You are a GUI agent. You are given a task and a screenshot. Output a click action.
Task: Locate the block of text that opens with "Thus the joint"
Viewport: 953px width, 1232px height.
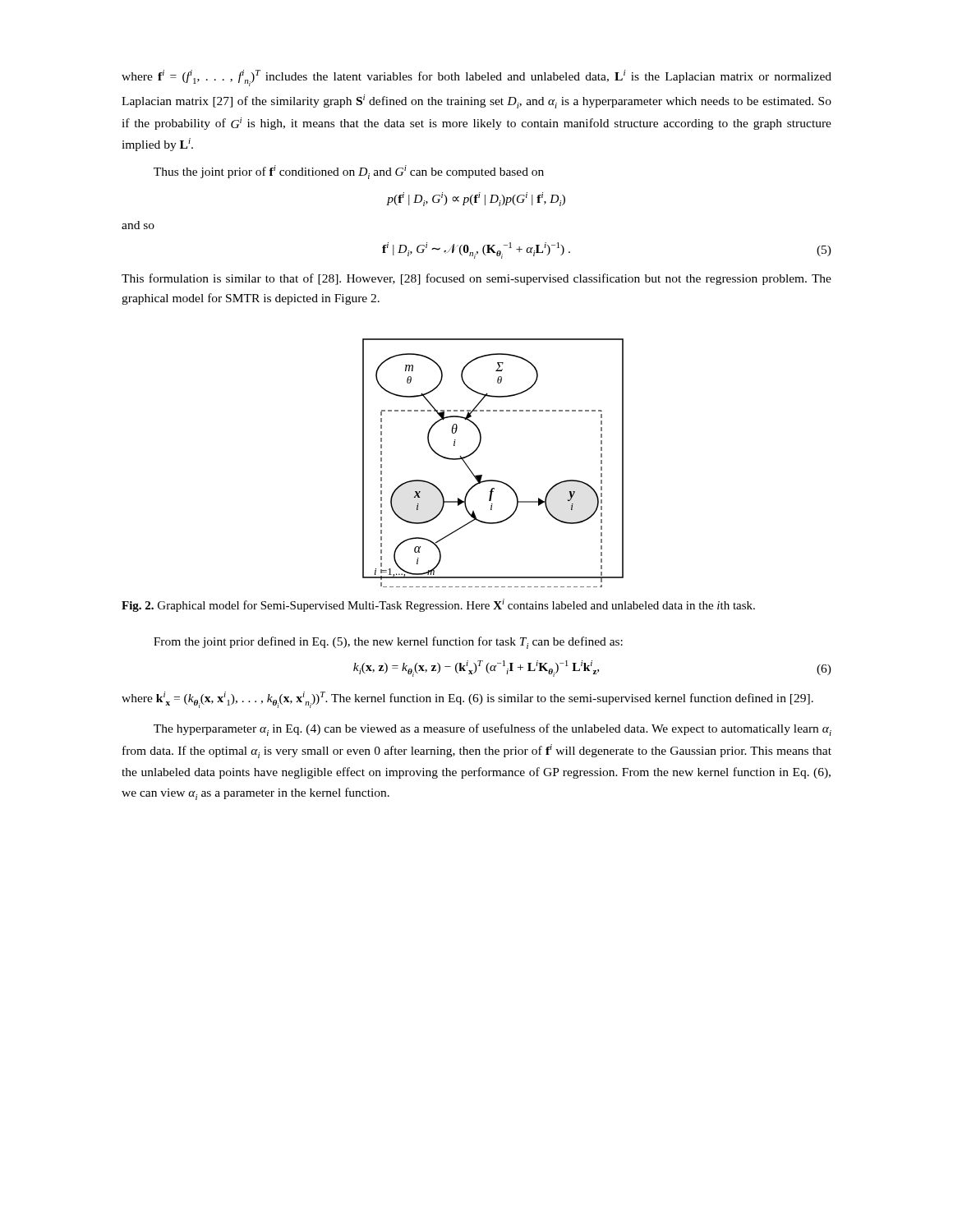(x=349, y=172)
